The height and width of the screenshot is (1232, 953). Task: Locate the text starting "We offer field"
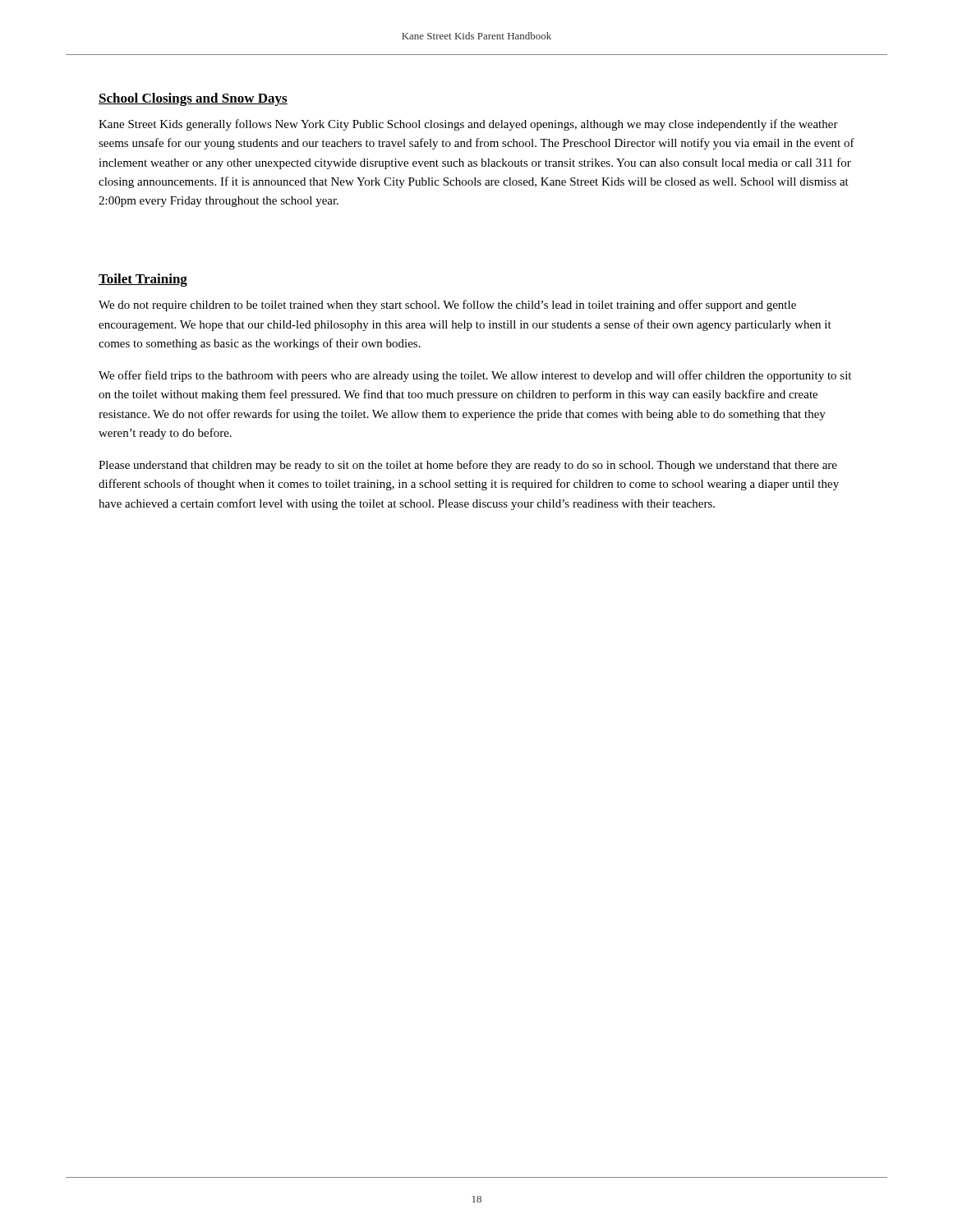pos(475,404)
